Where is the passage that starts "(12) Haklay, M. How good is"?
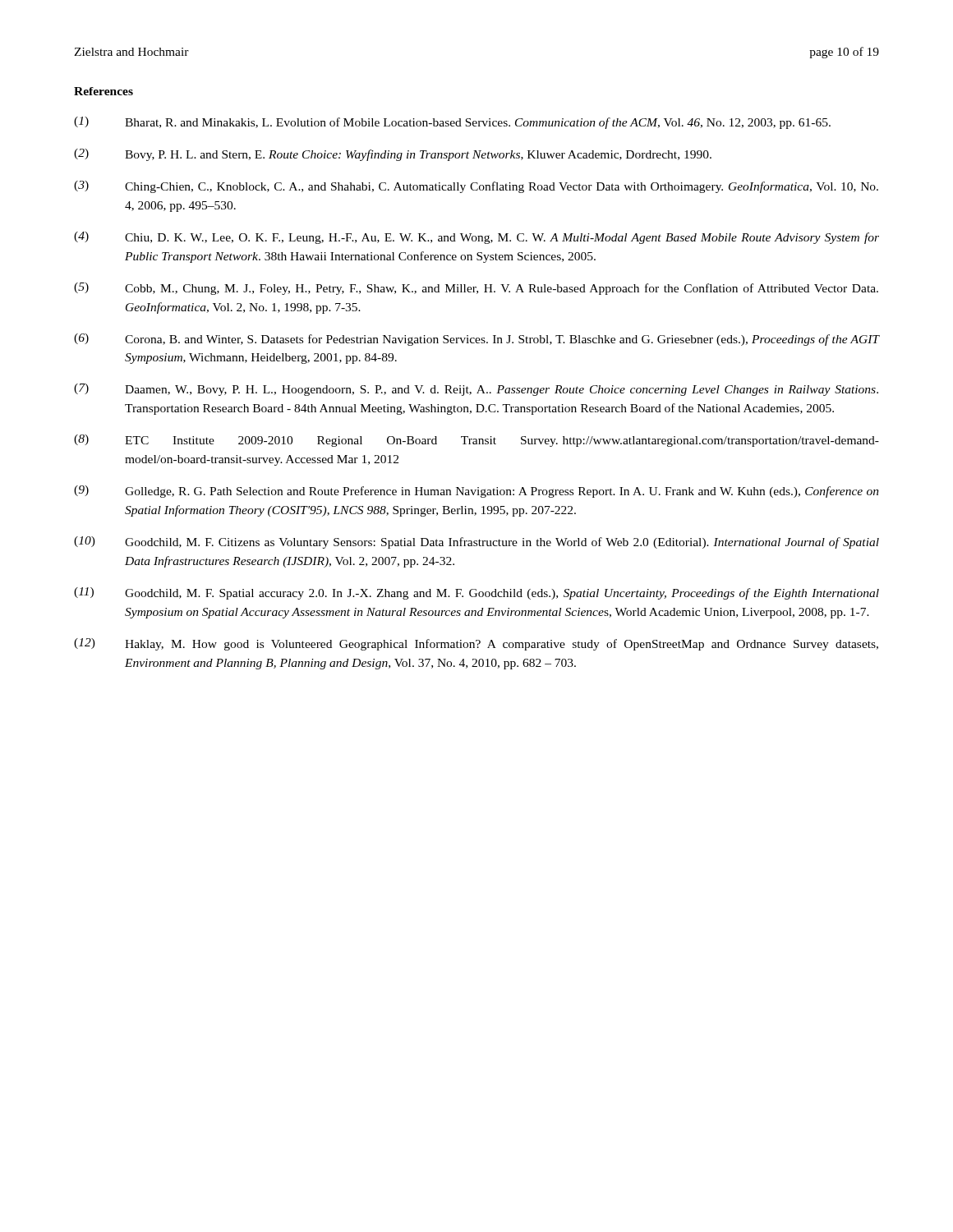 click(x=476, y=654)
